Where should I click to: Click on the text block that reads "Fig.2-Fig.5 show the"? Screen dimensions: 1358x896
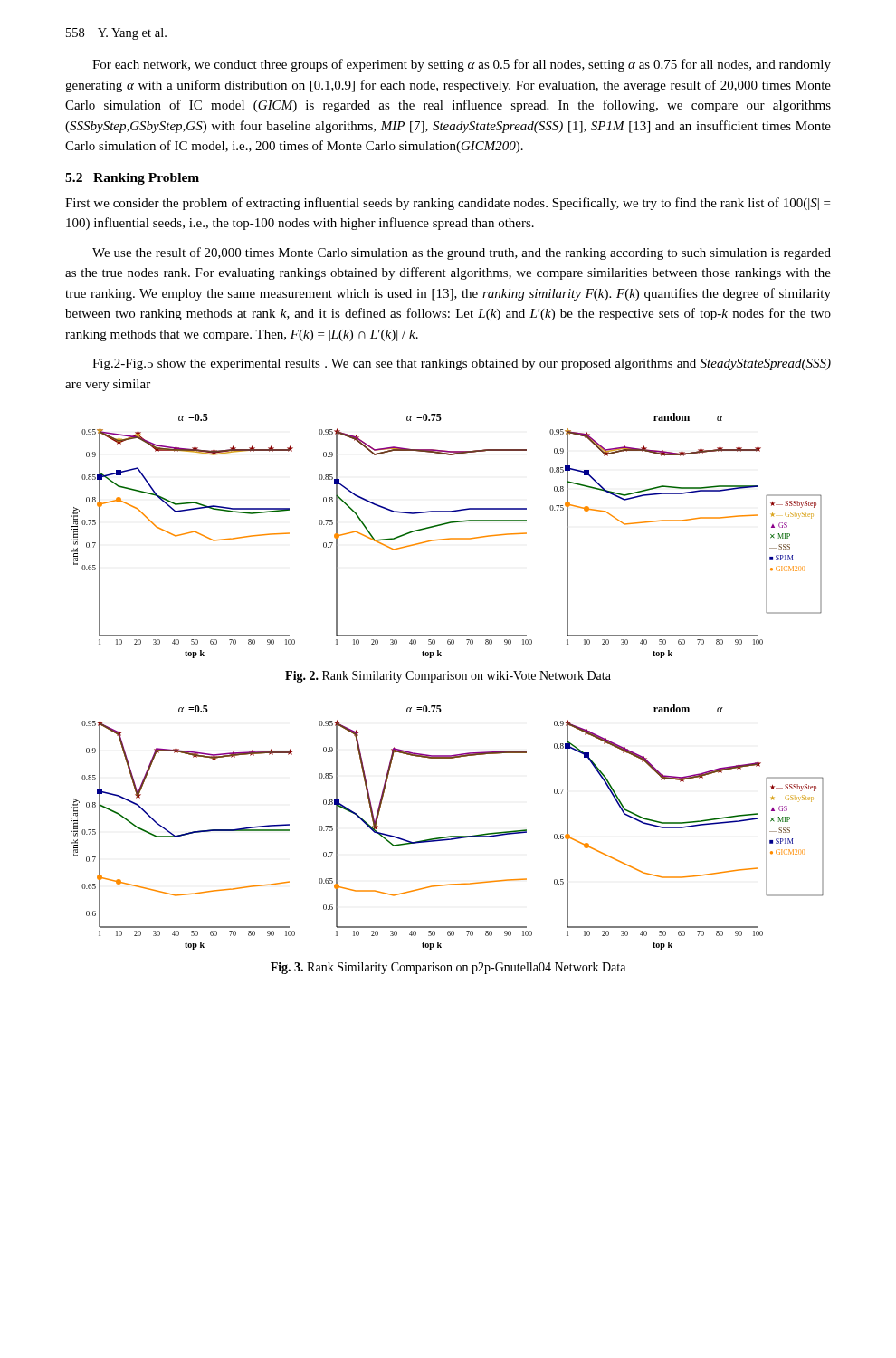coord(448,373)
